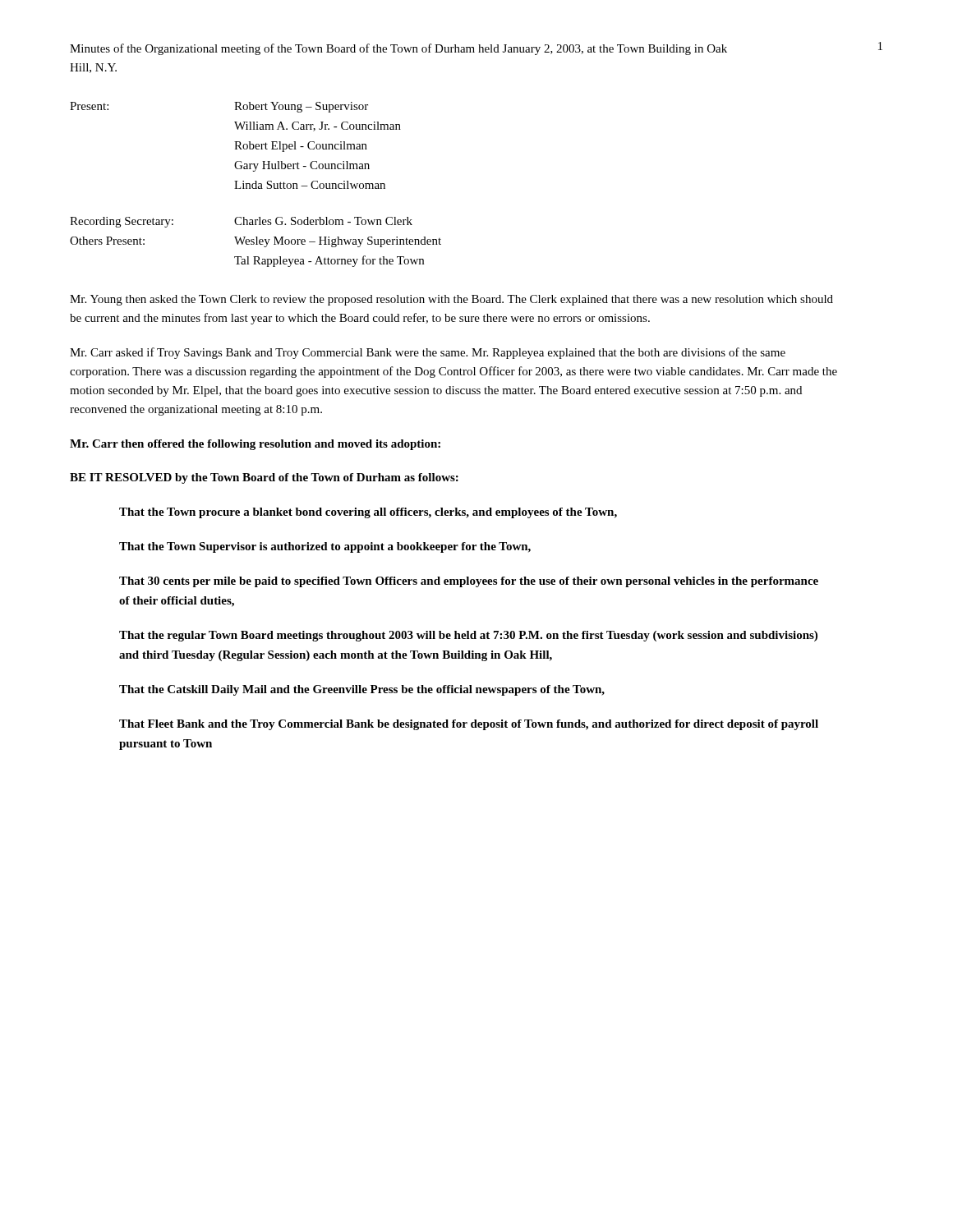Viewport: 953px width, 1232px height.
Task: Find the passage starting "That 30 cents per"
Action: point(469,591)
